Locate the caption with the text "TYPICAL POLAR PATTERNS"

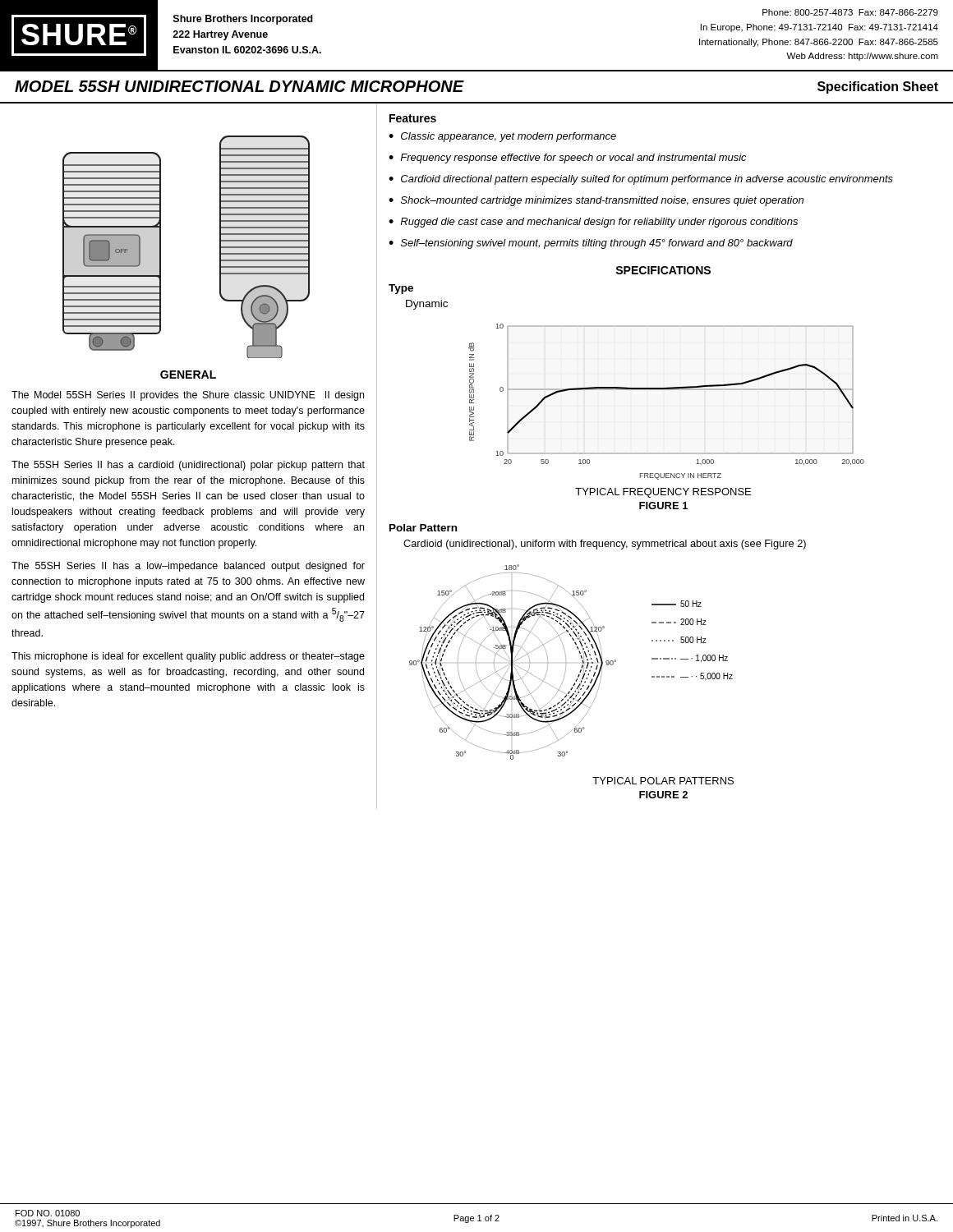click(x=663, y=781)
